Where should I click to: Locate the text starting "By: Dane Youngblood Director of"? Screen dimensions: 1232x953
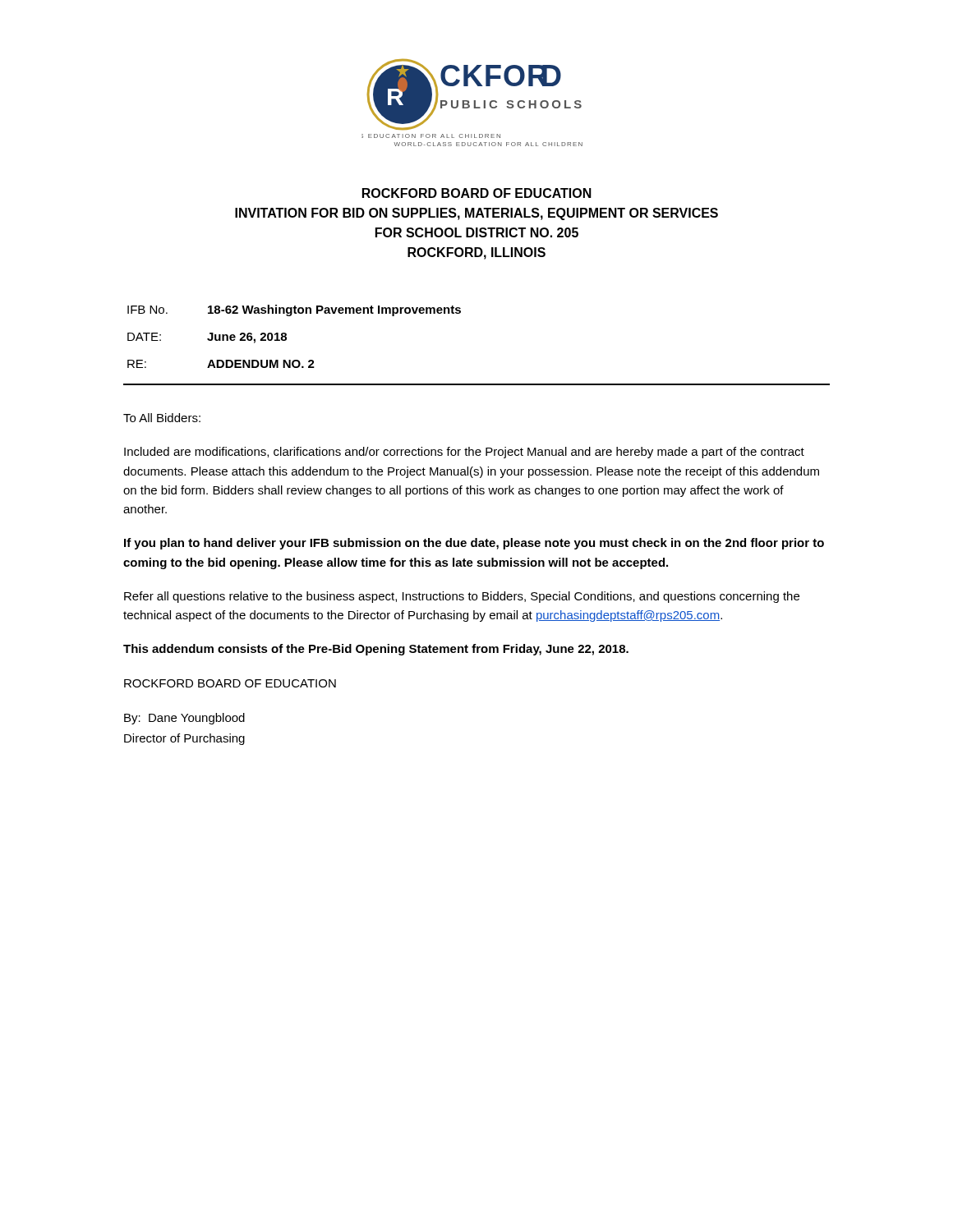tap(184, 728)
